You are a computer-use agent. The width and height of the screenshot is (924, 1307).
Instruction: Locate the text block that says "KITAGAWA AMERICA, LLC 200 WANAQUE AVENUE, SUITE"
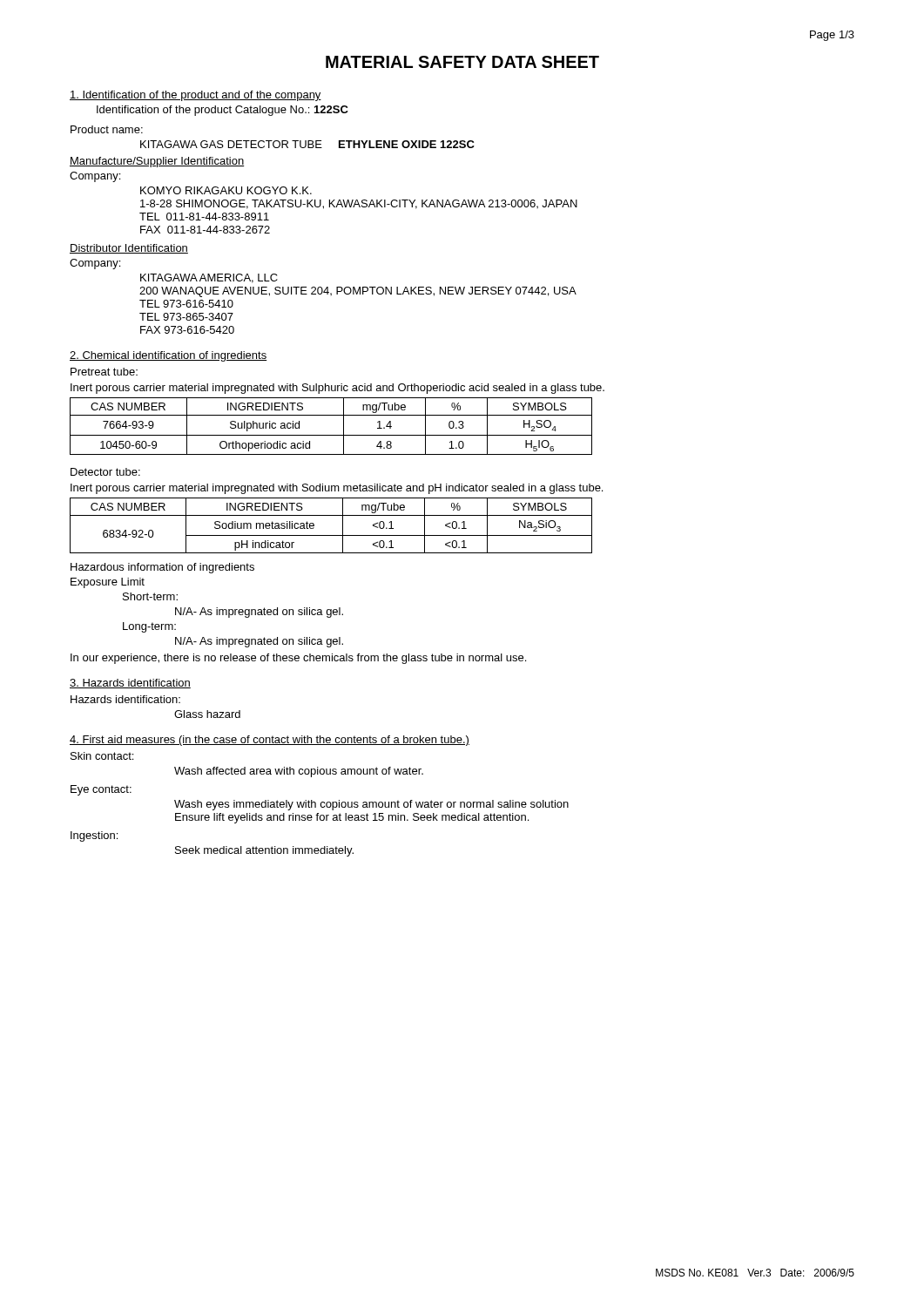click(358, 304)
